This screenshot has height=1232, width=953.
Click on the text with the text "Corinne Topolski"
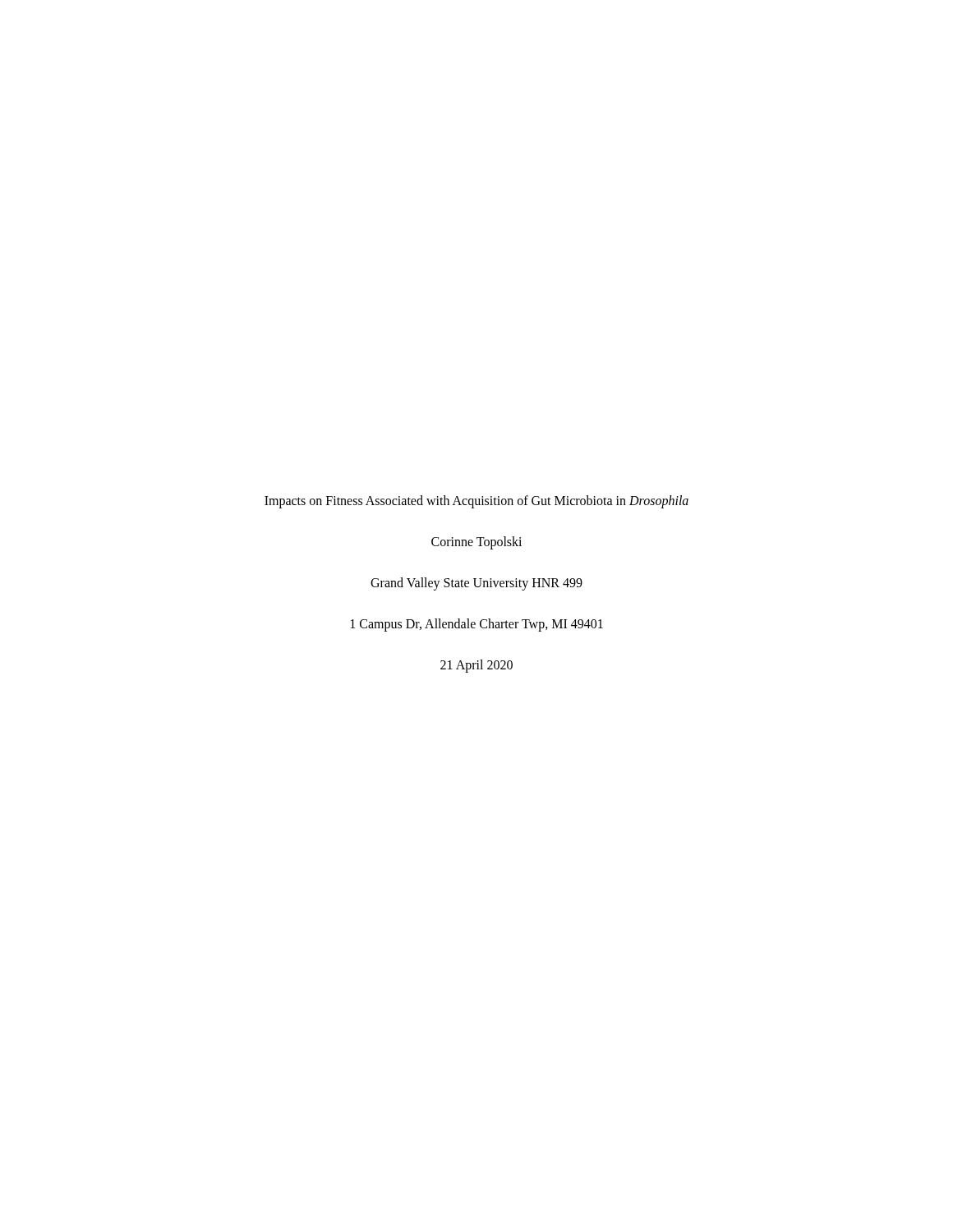tap(476, 542)
